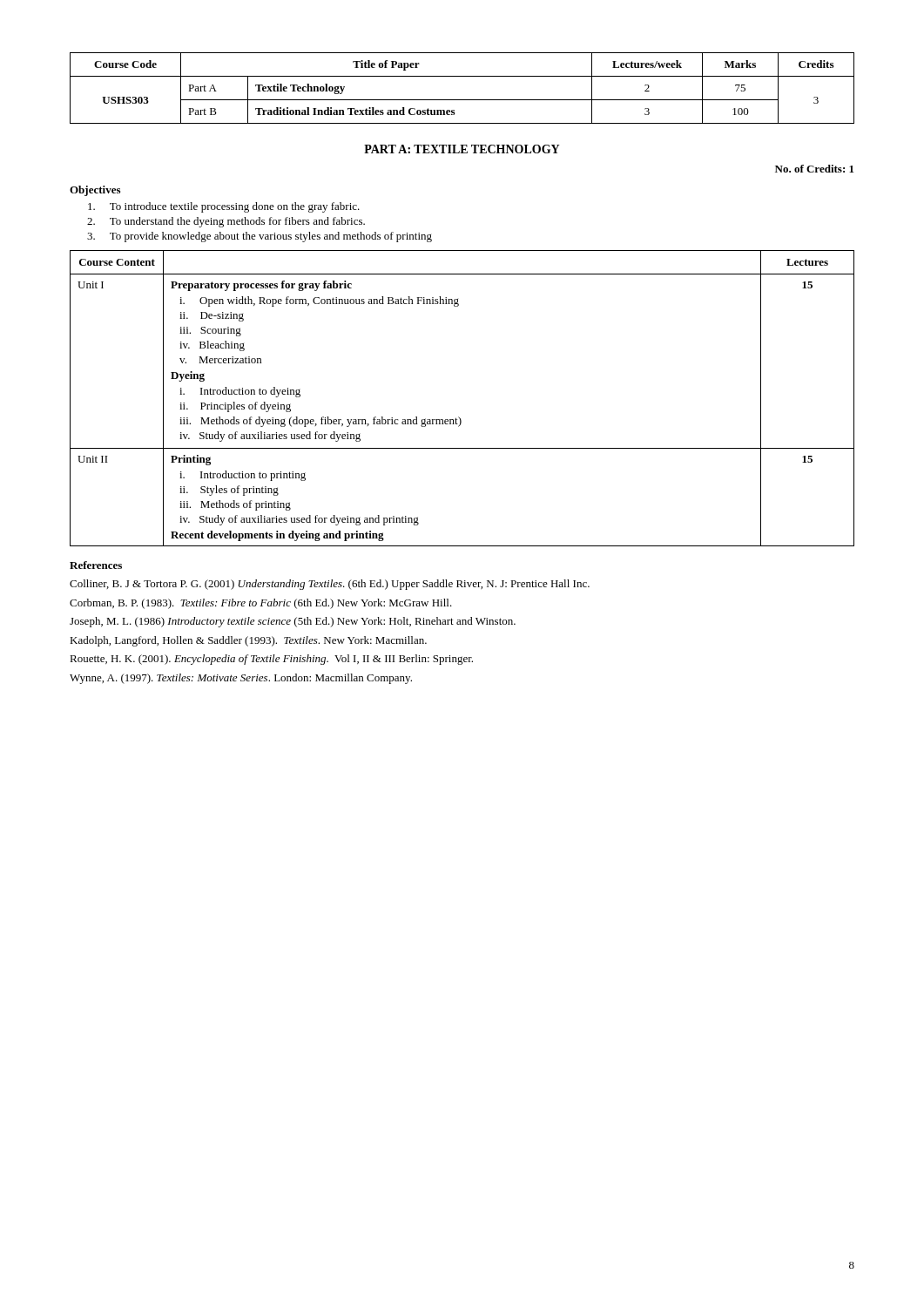The image size is (924, 1307).
Task: Click on the text that says "No. of Credits: 1"
Action: click(x=815, y=169)
